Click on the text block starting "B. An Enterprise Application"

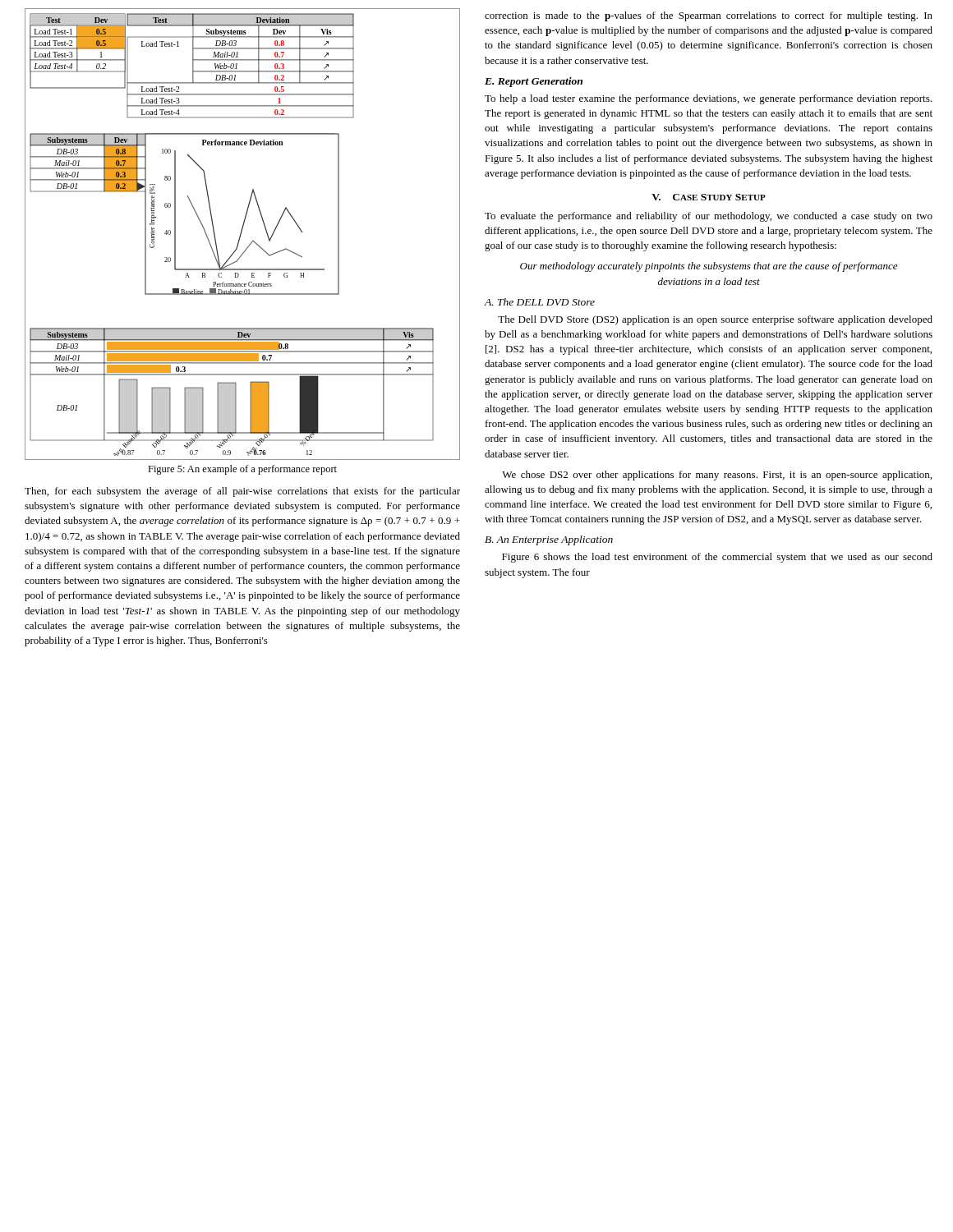[x=549, y=540]
